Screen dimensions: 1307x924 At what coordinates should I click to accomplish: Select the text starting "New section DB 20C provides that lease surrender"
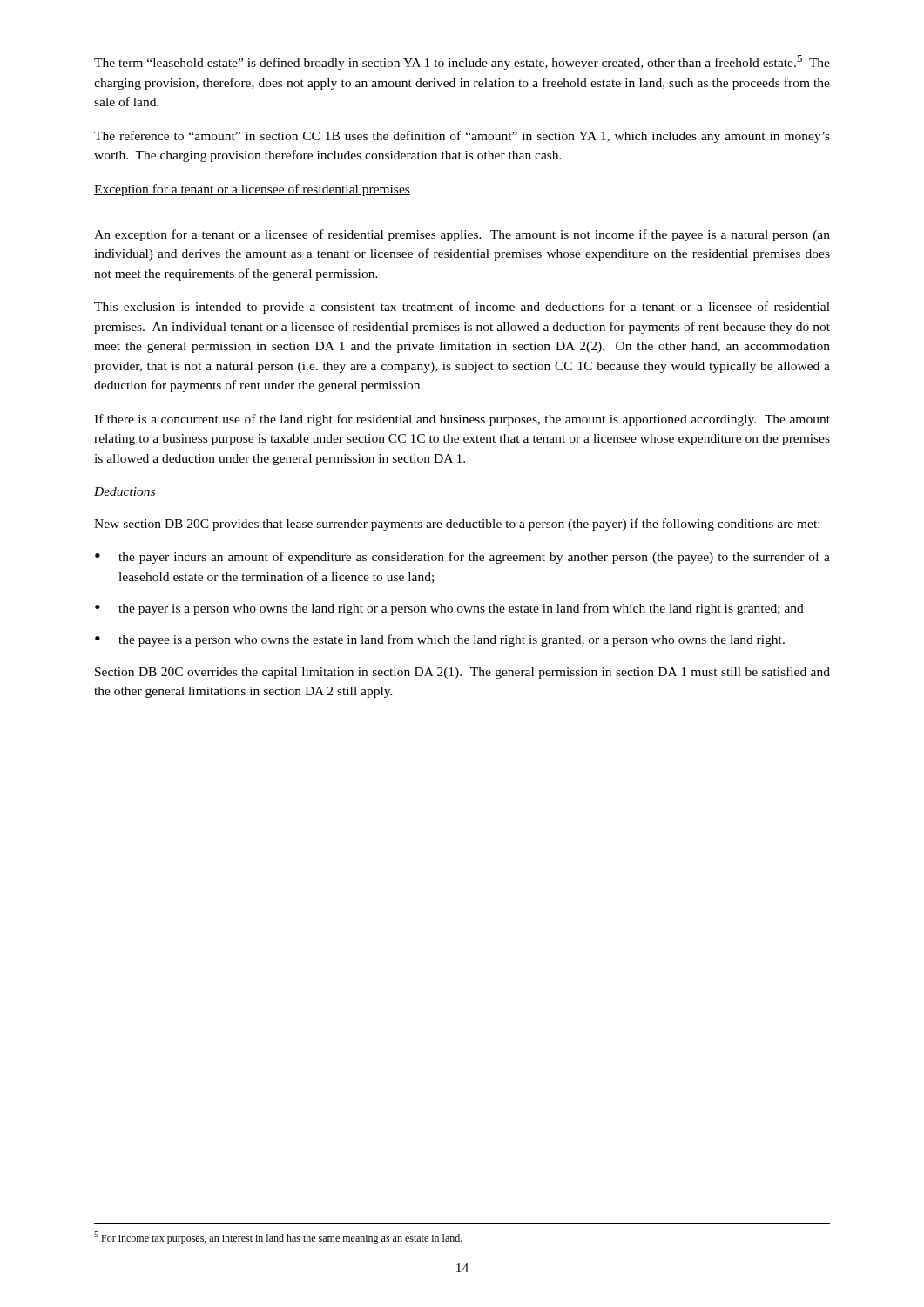tap(457, 523)
